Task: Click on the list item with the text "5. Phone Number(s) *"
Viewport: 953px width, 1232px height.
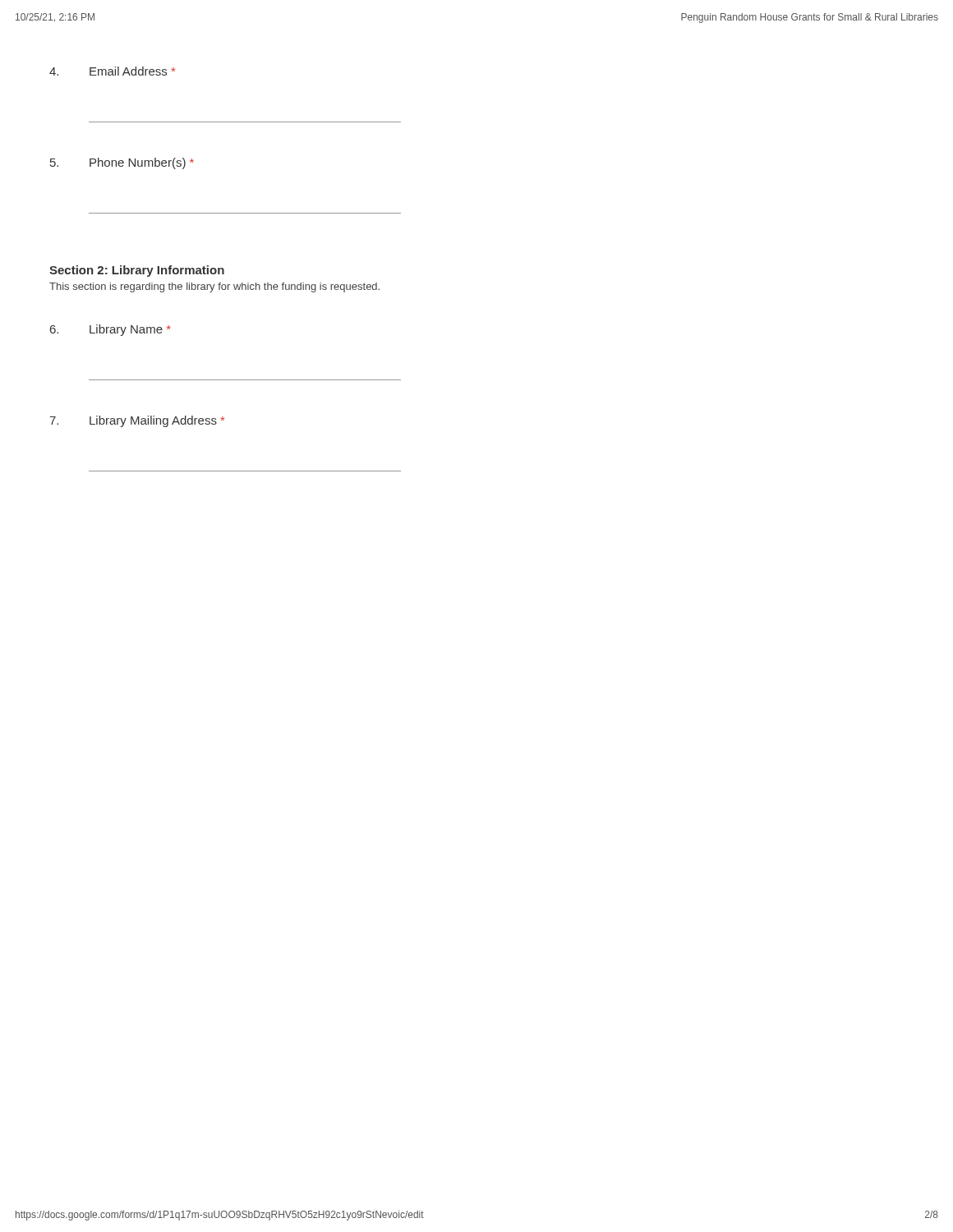Action: pos(122,163)
